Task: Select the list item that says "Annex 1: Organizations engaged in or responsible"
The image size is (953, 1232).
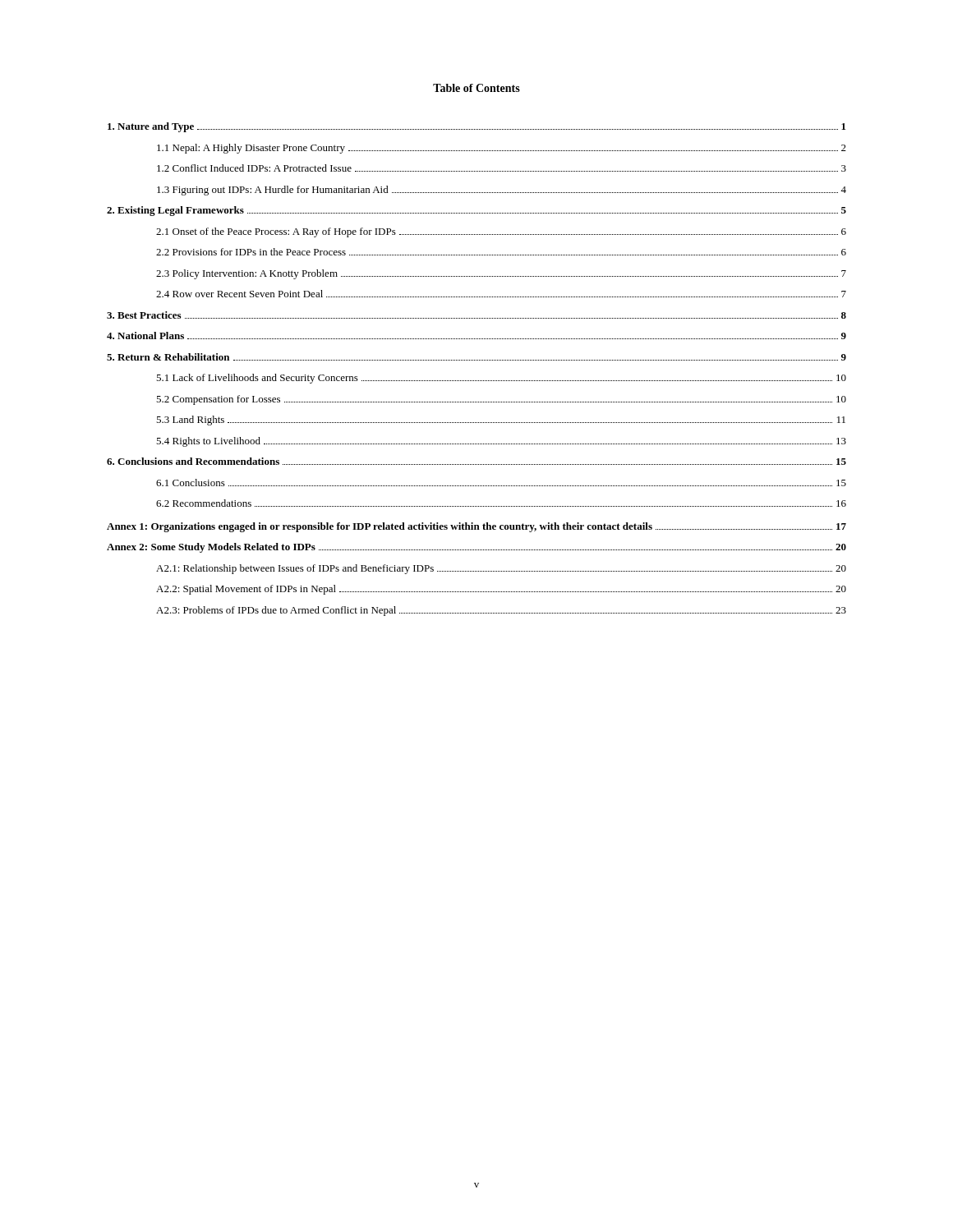Action: click(476, 526)
